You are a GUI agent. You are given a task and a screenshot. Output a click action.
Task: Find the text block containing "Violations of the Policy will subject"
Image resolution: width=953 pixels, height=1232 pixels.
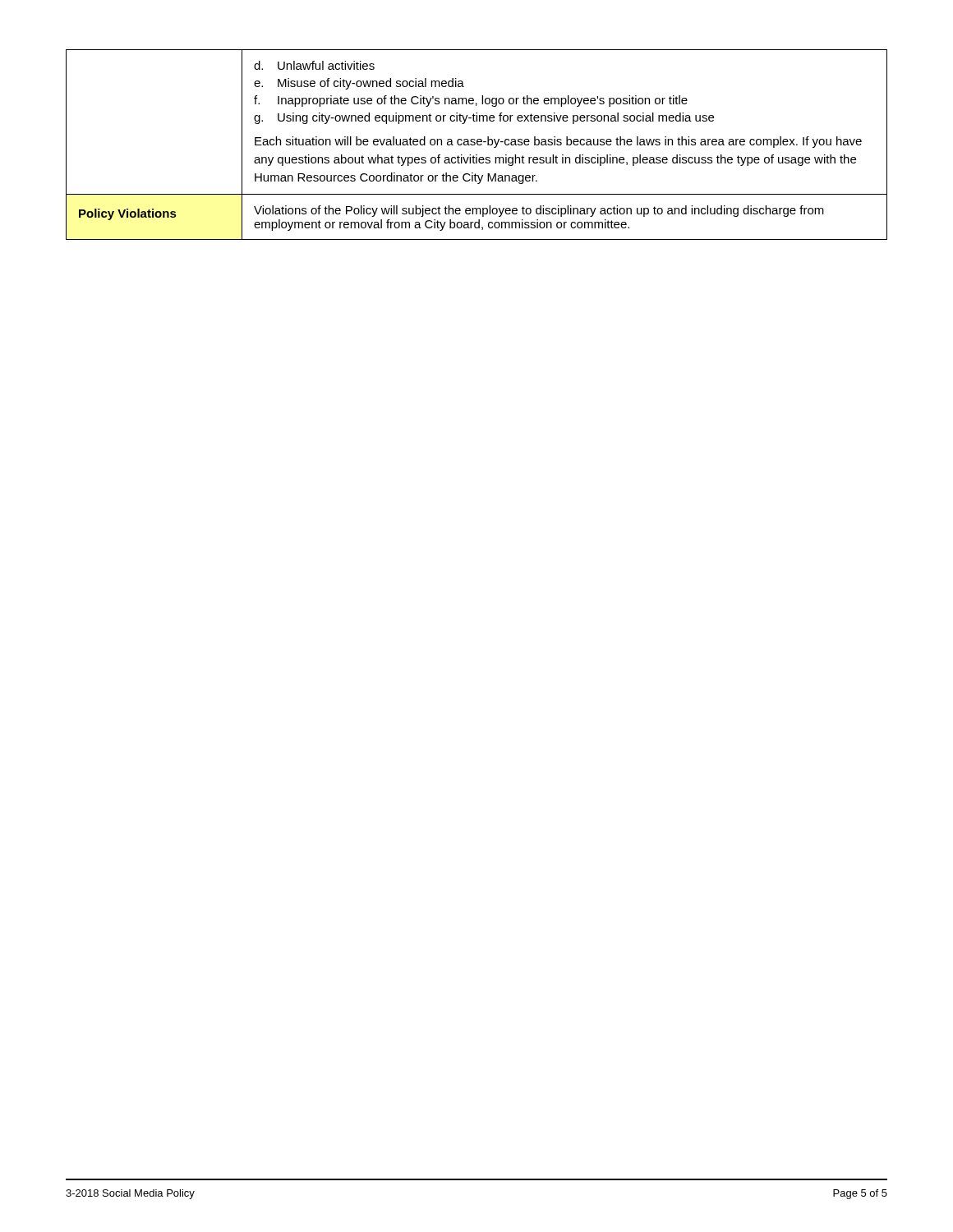tap(539, 217)
